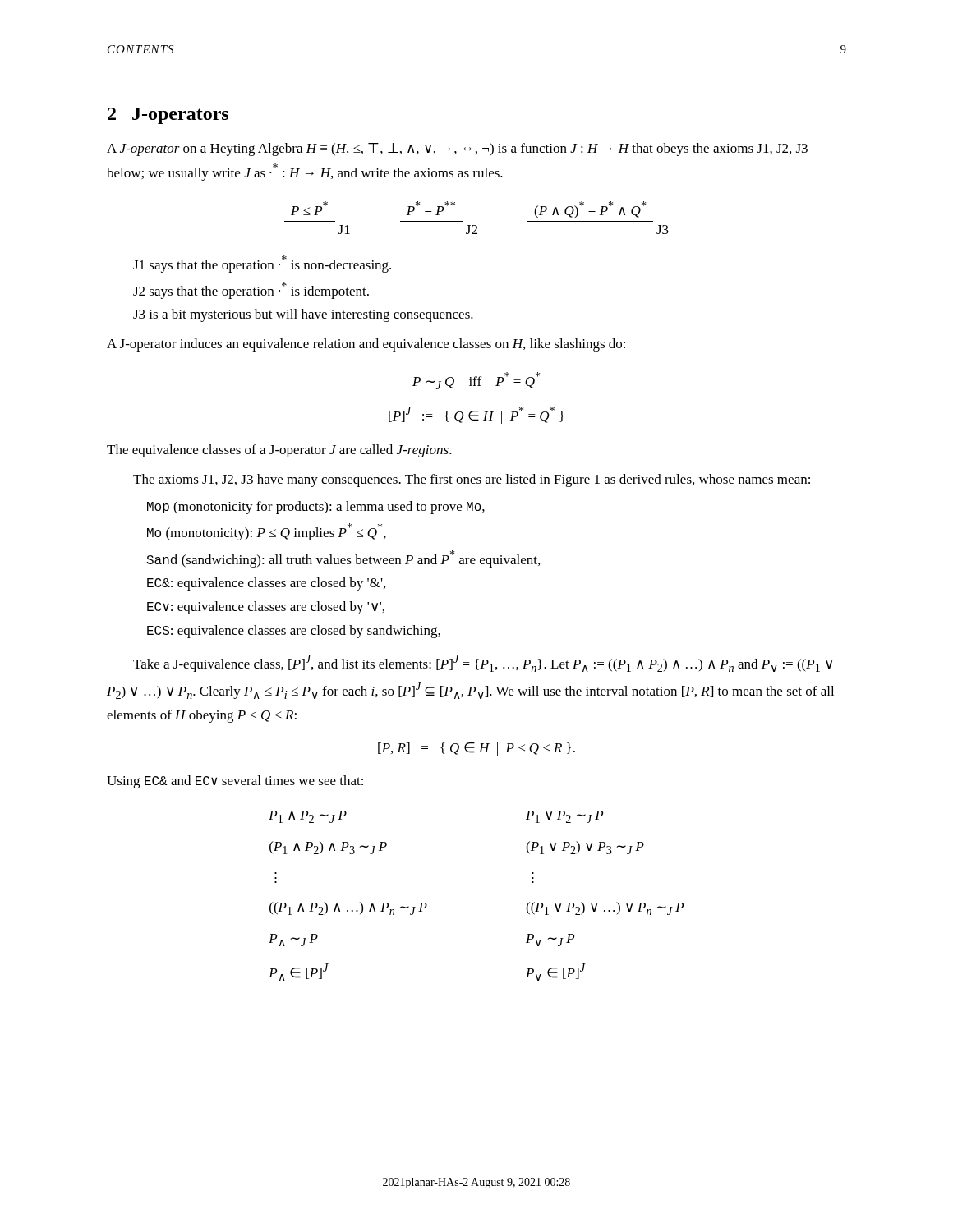Find the block starting "P ≤ P* J1 P* ="
The width and height of the screenshot is (953, 1232).
pos(476,219)
